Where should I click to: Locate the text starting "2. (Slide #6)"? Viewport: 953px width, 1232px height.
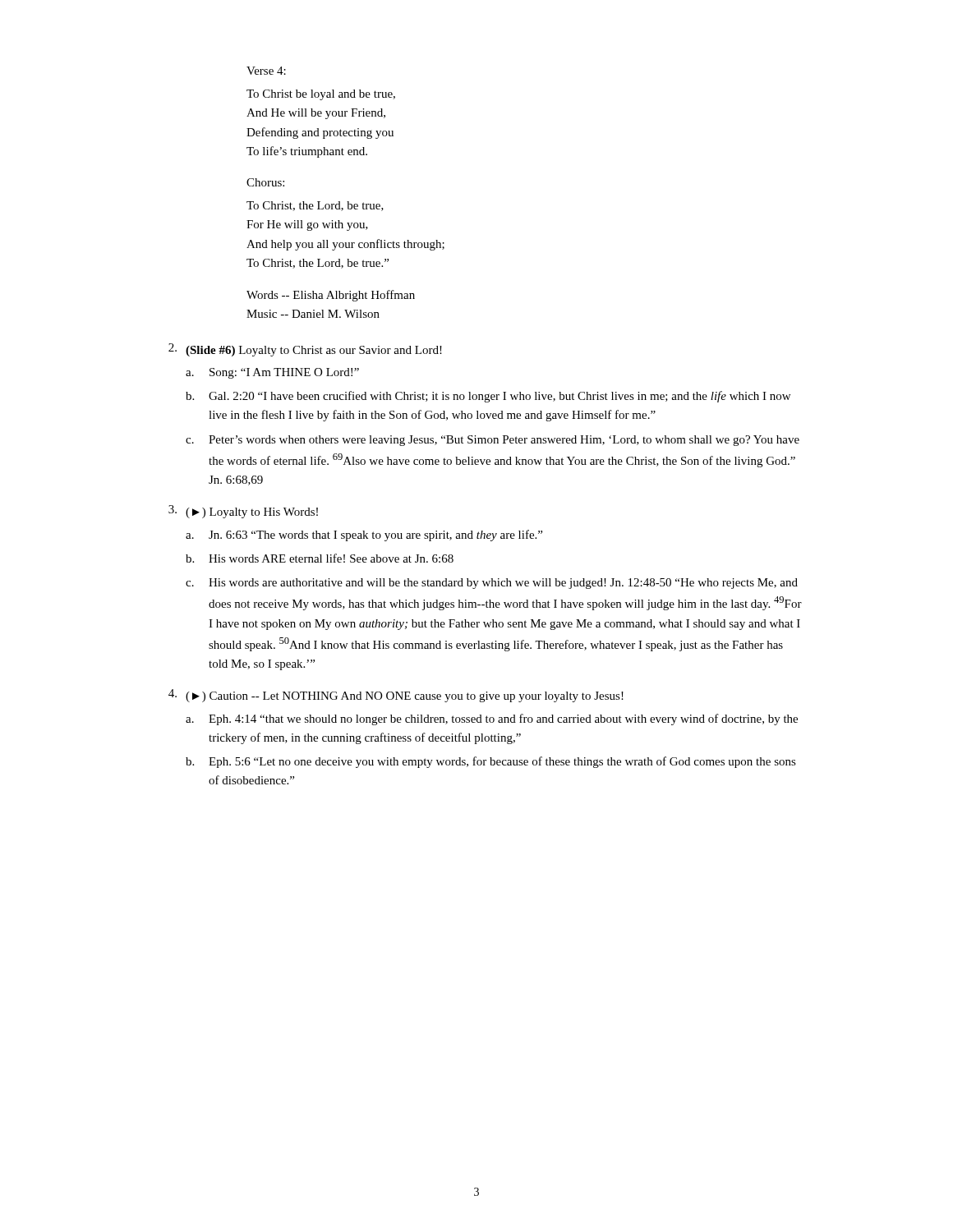[x=476, y=418]
